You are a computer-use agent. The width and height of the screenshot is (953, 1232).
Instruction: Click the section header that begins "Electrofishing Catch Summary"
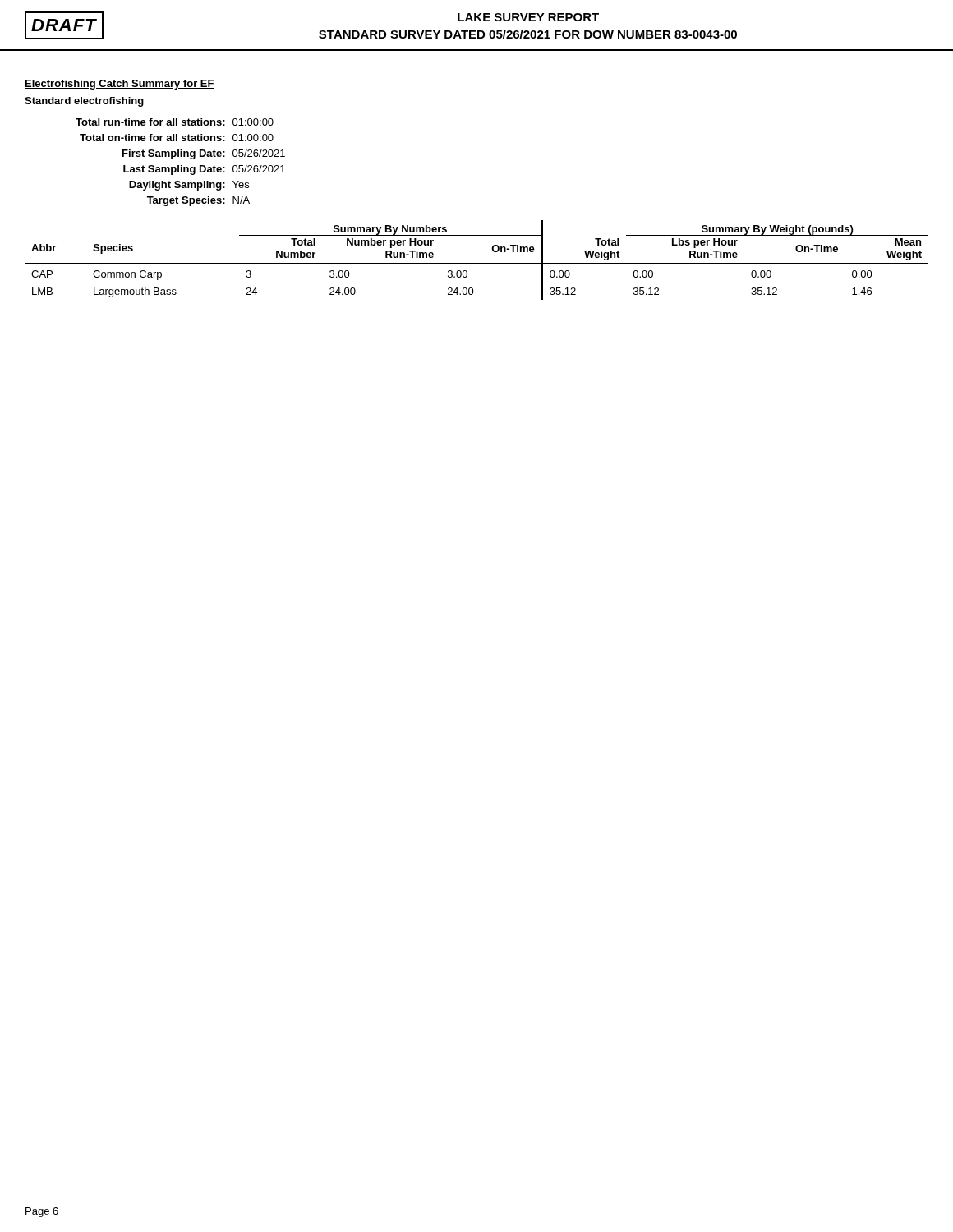[119, 83]
